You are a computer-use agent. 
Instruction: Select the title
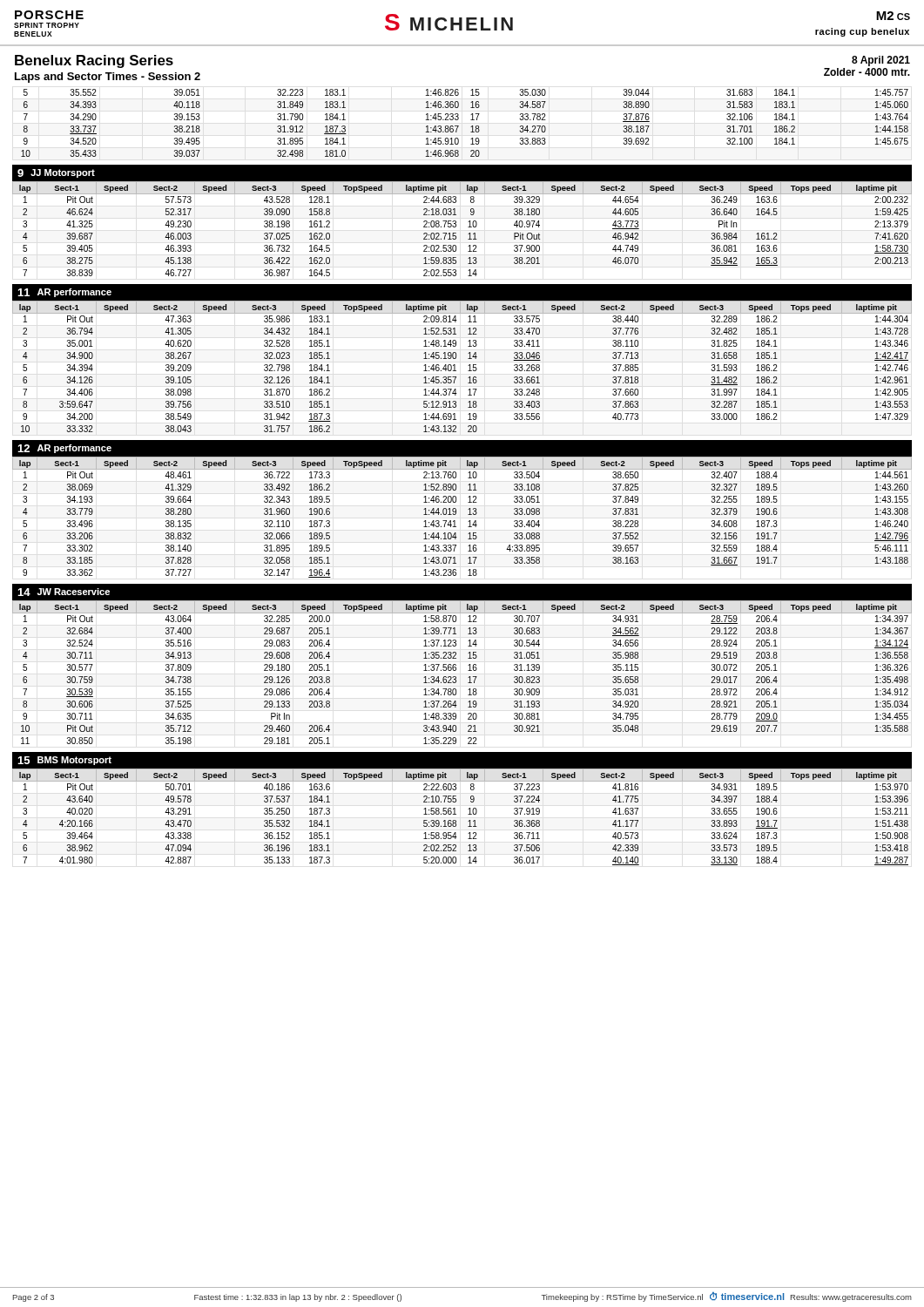point(107,67)
